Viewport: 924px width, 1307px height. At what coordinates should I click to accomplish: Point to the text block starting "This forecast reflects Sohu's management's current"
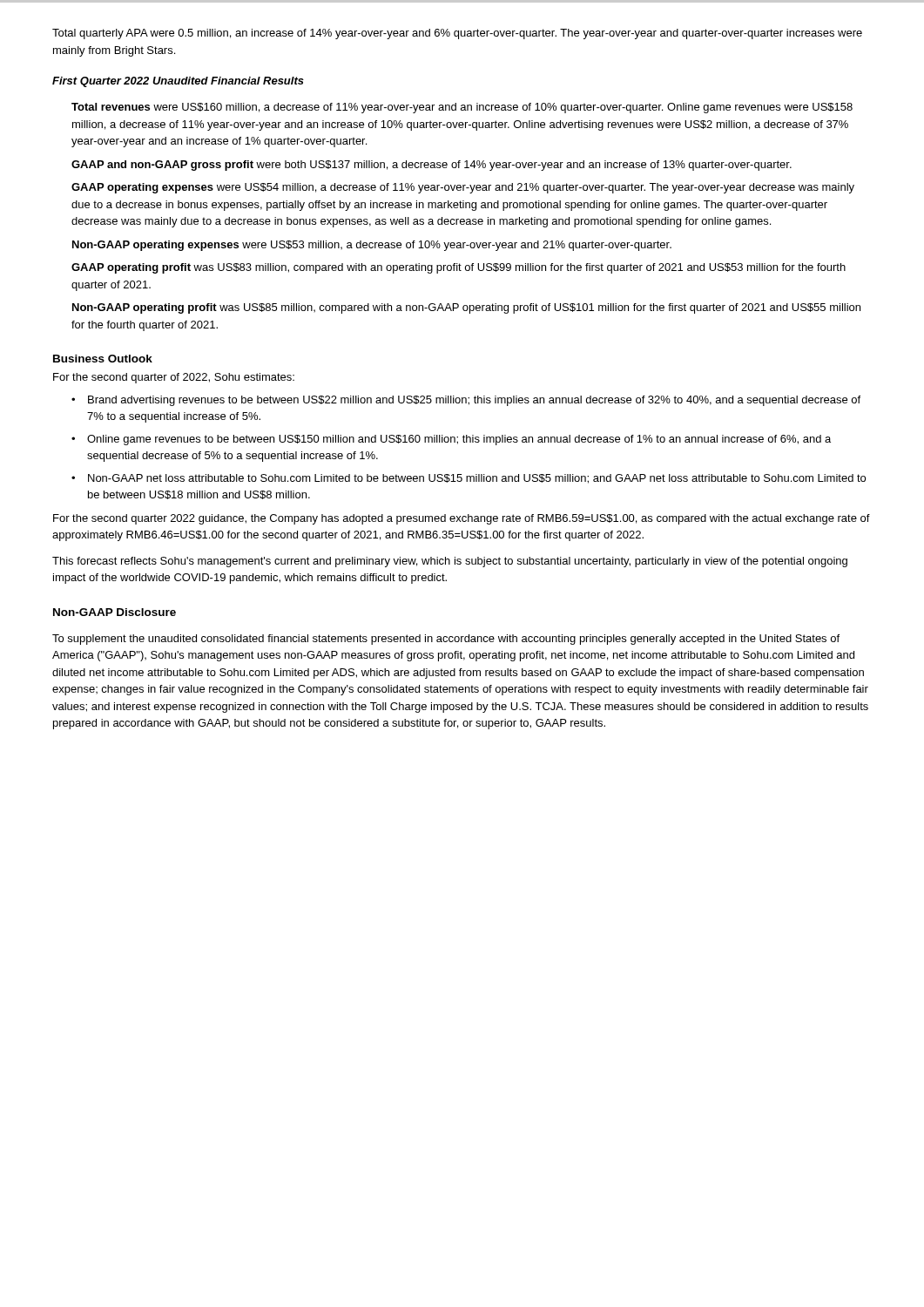point(450,569)
